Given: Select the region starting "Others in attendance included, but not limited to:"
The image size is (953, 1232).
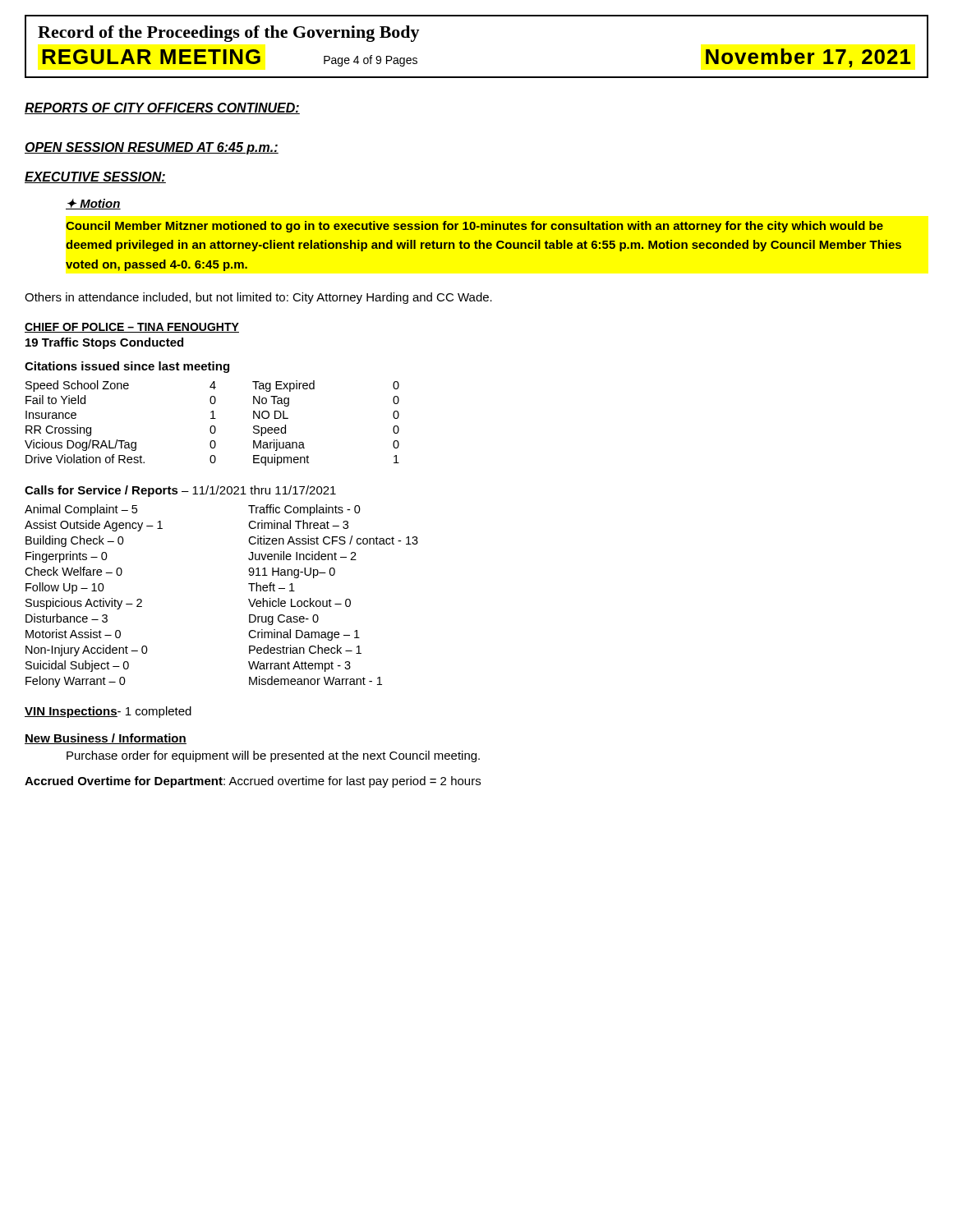Looking at the screenshot, I should coord(259,297).
